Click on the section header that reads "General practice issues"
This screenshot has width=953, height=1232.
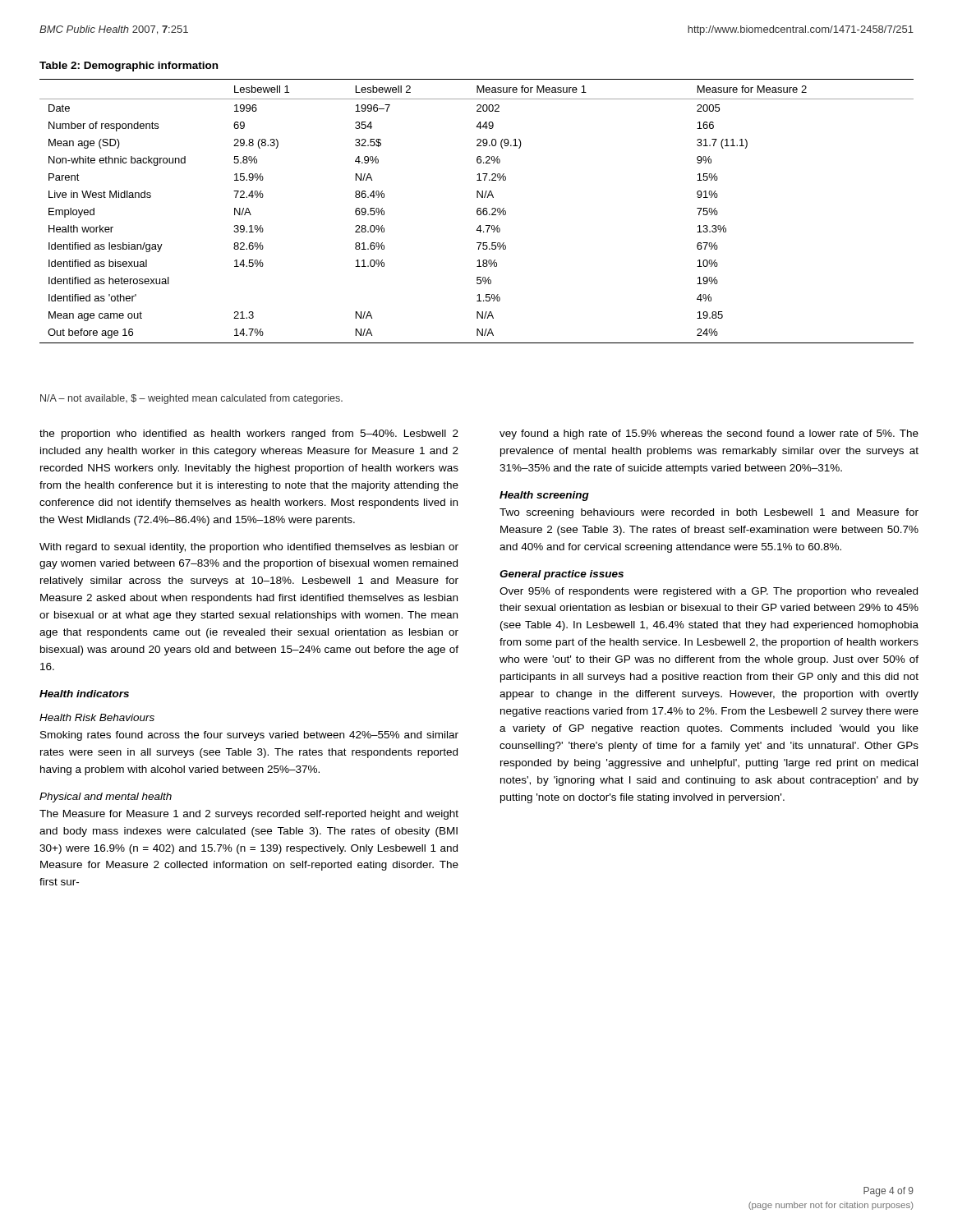click(562, 573)
